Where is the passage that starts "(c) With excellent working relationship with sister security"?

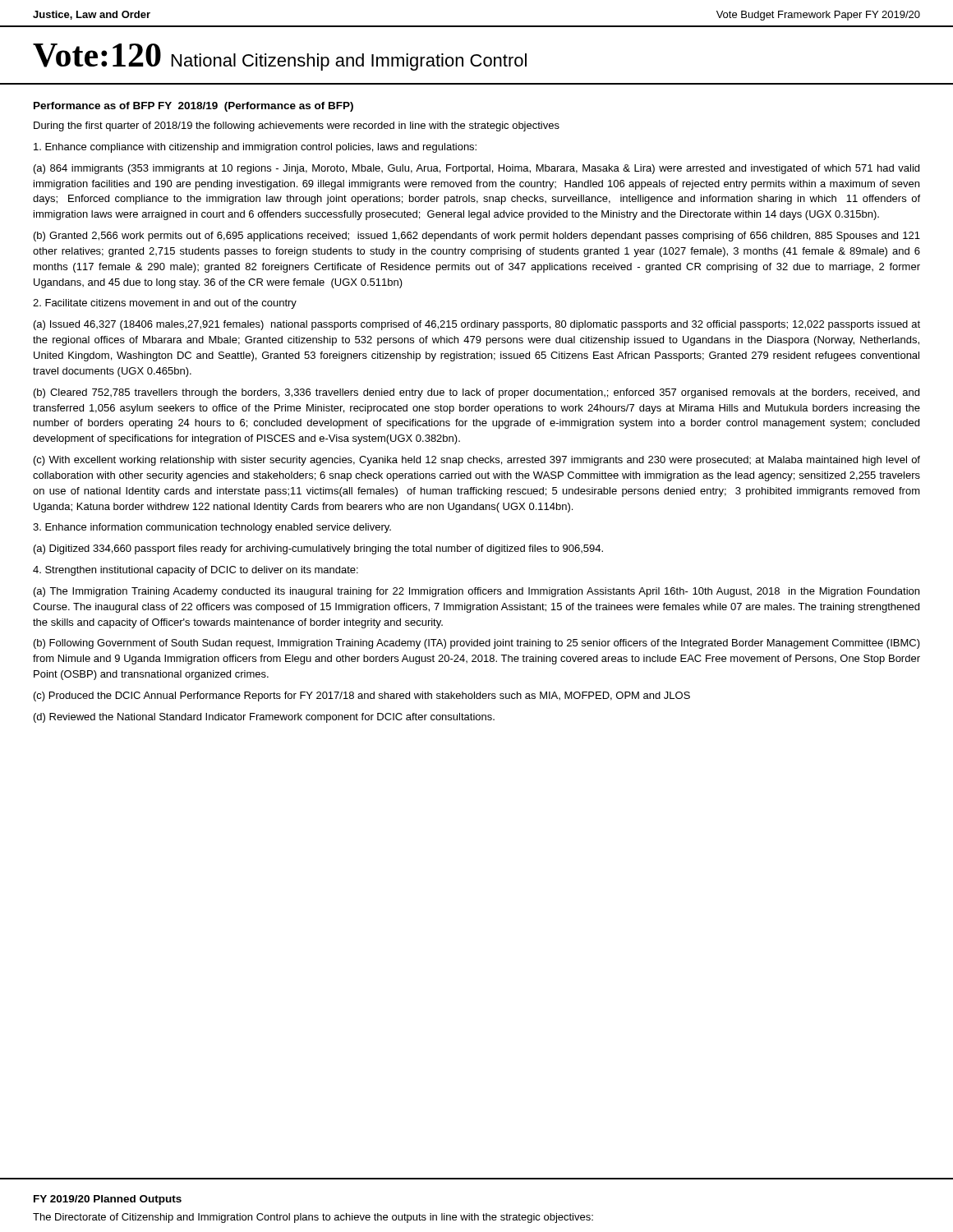pyautogui.click(x=476, y=483)
